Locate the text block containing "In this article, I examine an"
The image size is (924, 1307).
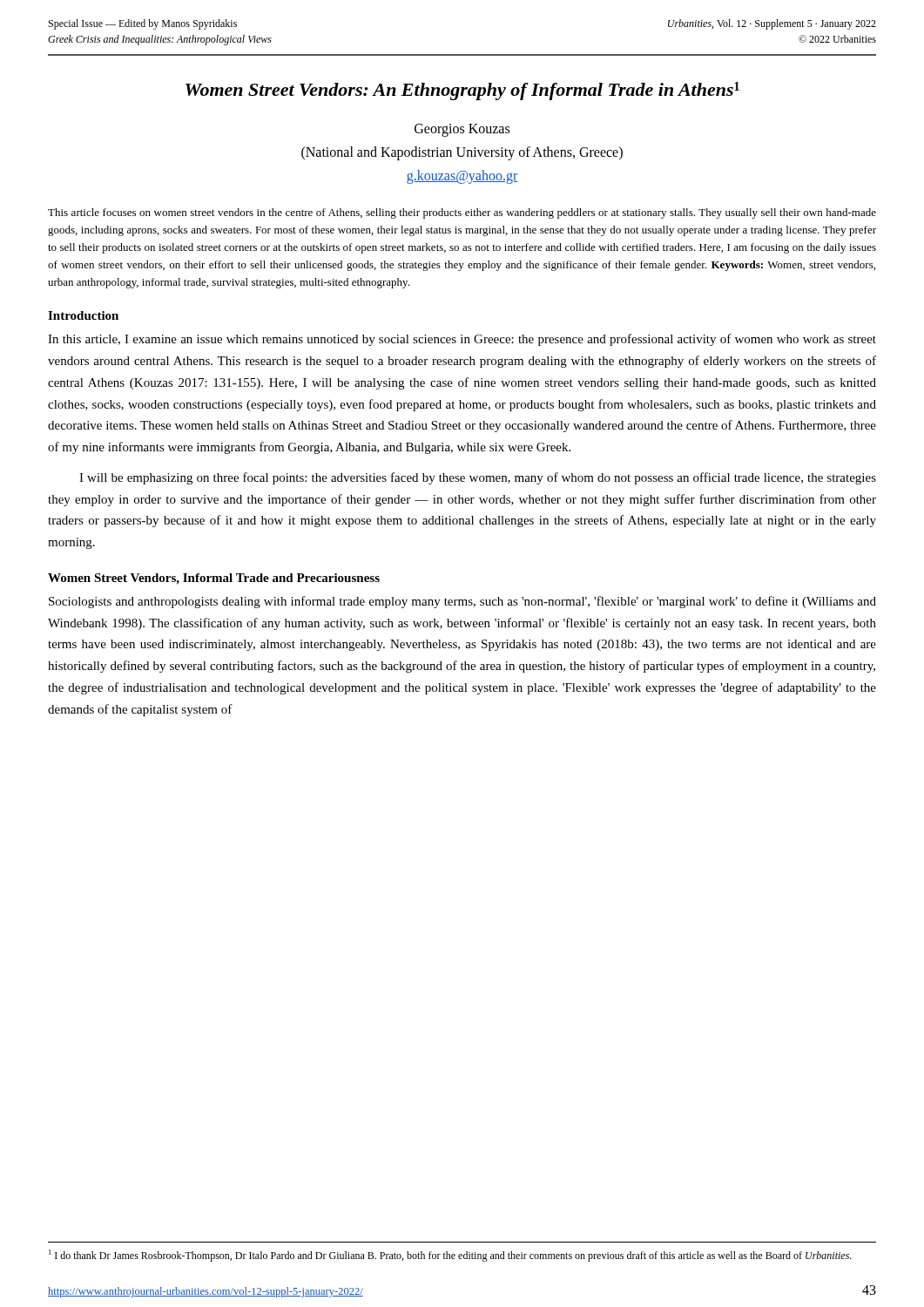(x=462, y=441)
